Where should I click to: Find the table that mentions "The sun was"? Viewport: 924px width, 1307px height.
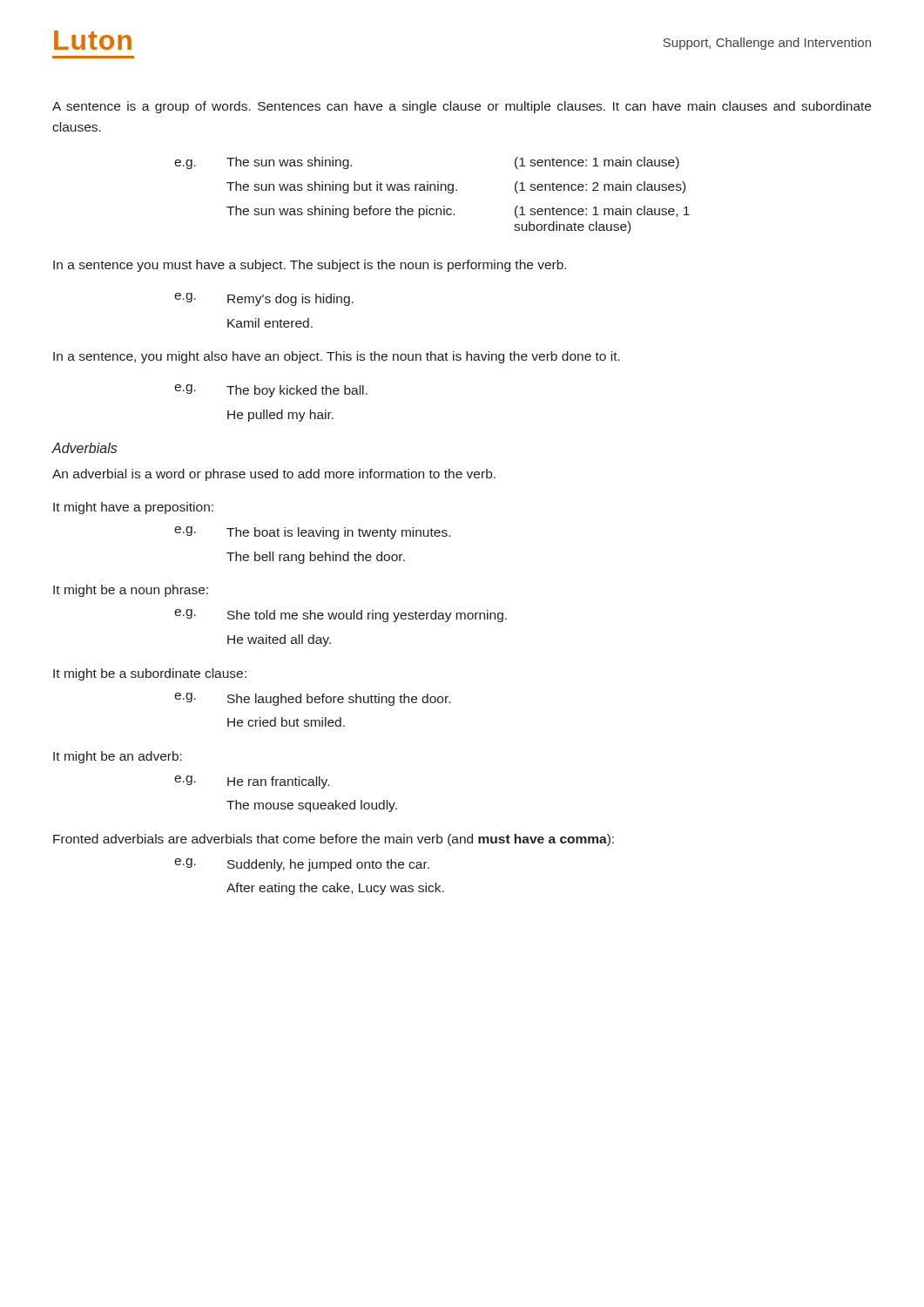(x=462, y=194)
